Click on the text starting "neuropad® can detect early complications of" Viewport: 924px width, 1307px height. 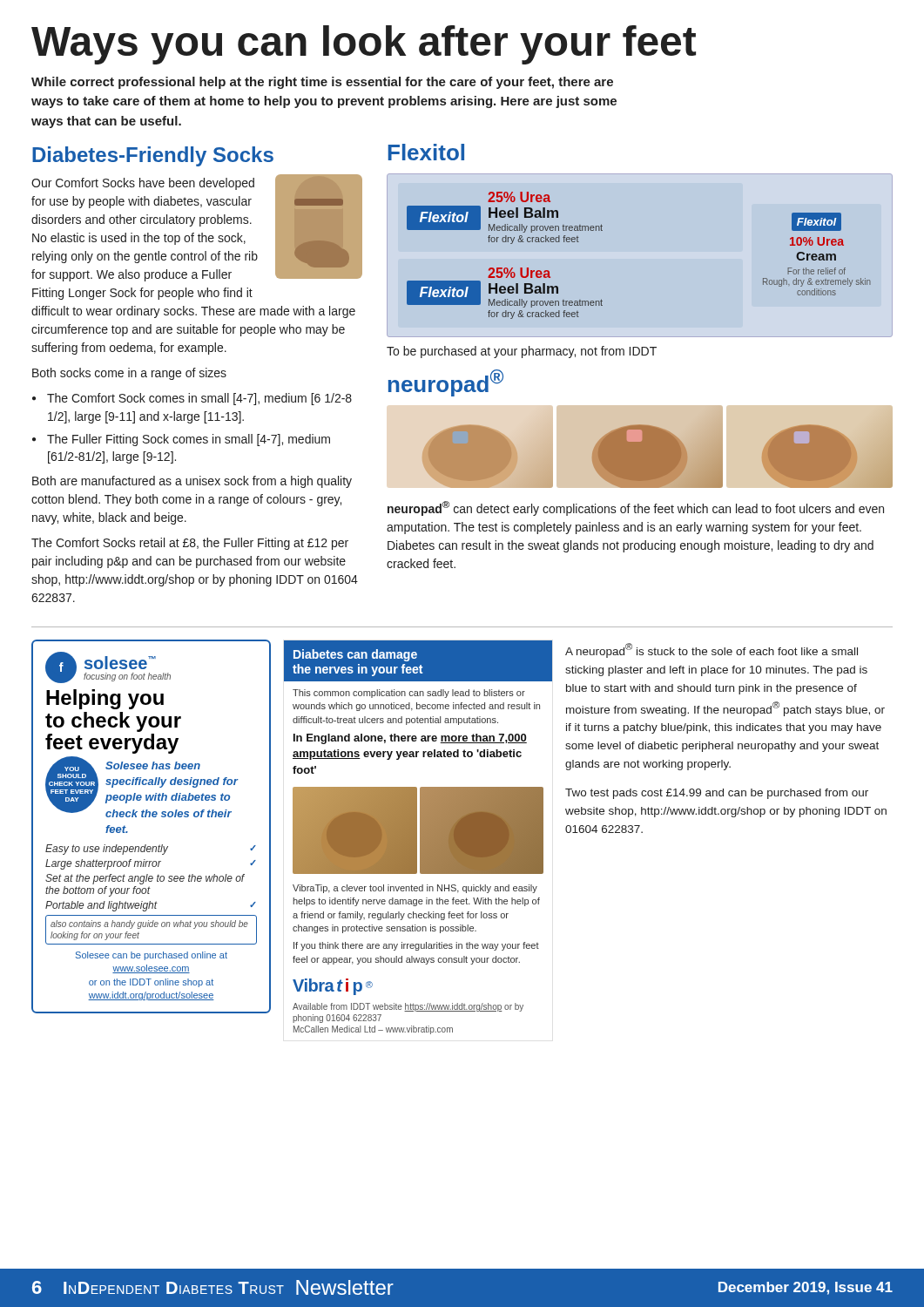[x=636, y=535]
